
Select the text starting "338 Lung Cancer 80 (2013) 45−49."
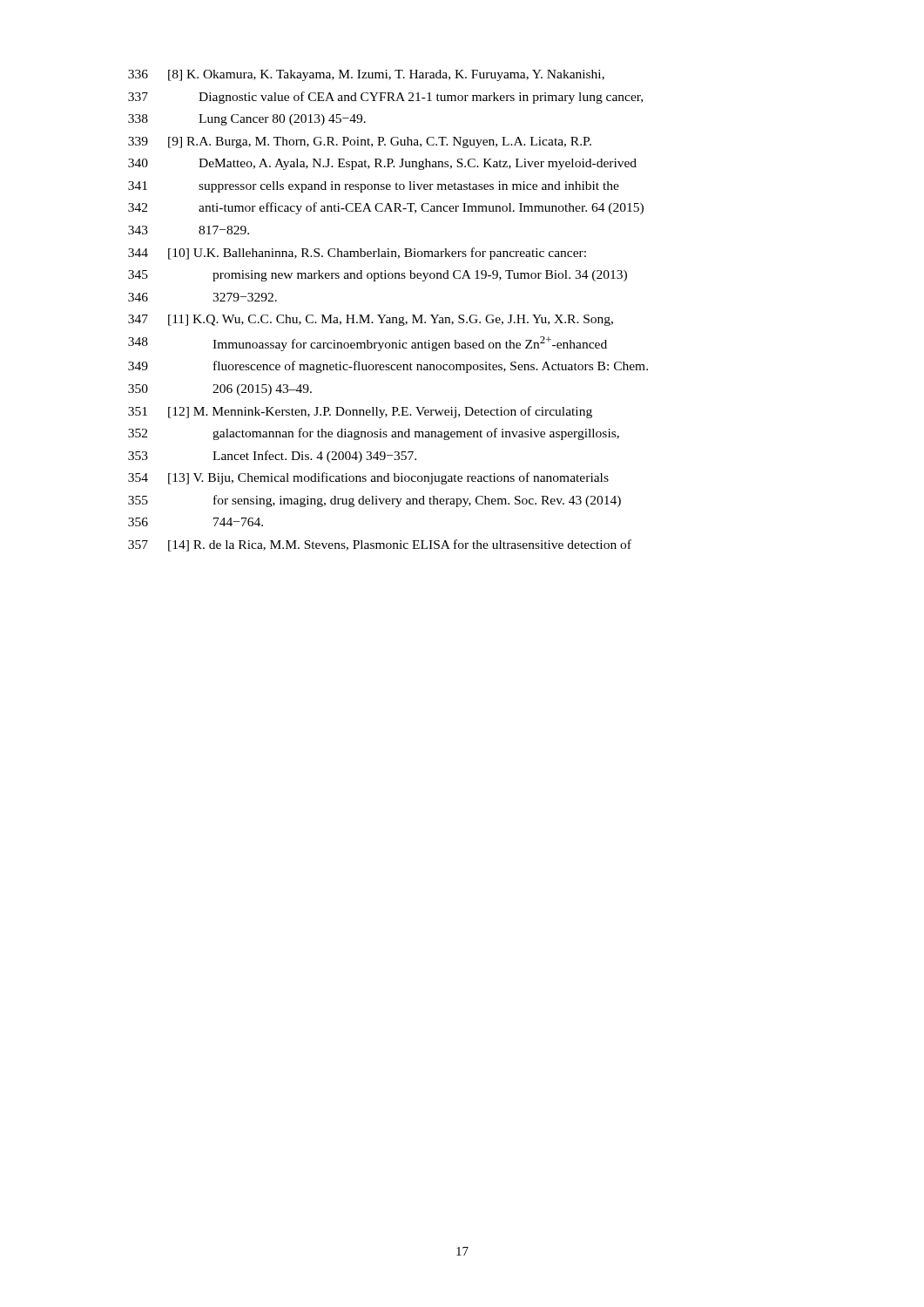(x=247, y=120)
